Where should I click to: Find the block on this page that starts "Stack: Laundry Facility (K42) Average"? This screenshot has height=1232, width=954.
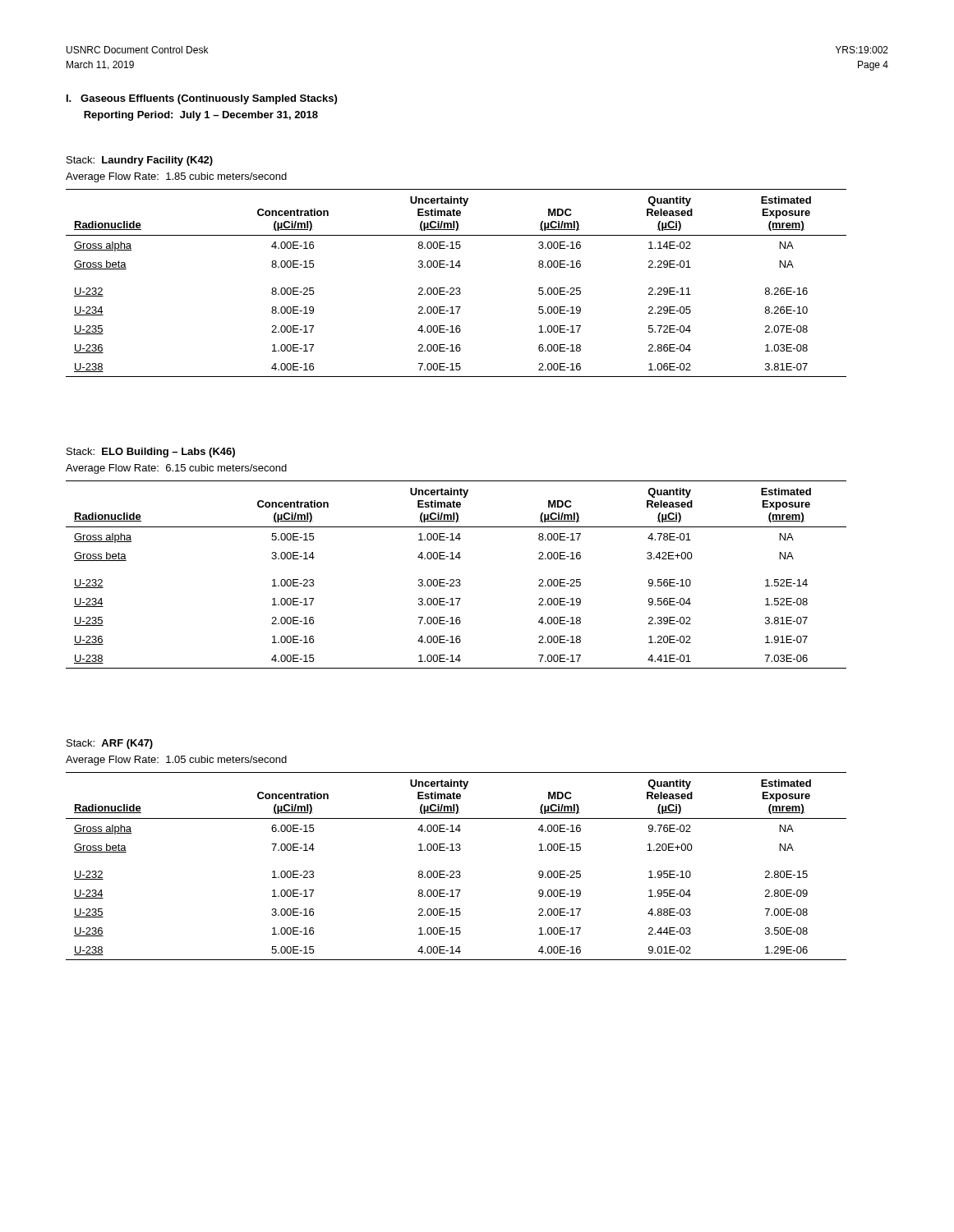click(176, 168)
